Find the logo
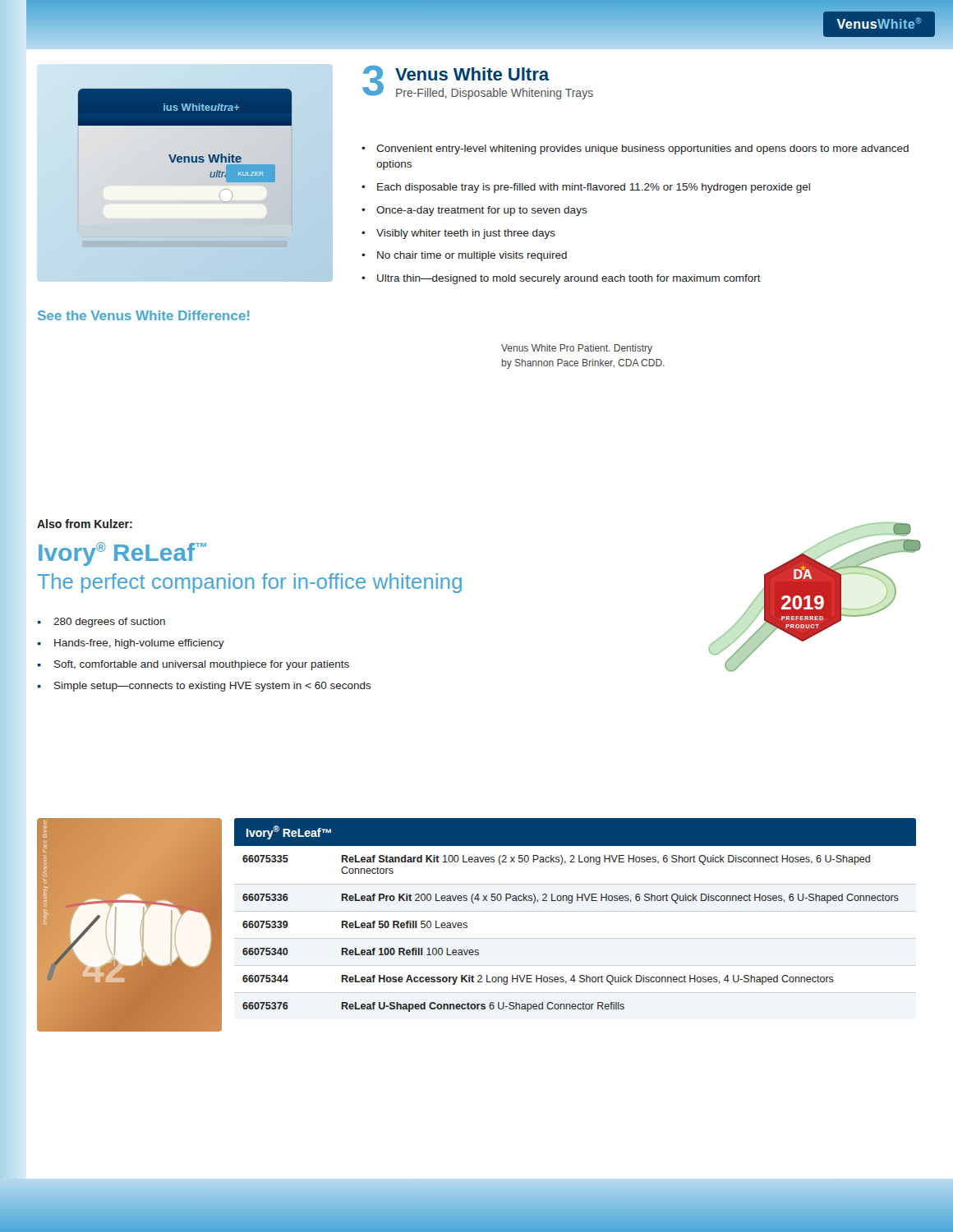This screenshot has width=953, height=1232. coord(803,598)
